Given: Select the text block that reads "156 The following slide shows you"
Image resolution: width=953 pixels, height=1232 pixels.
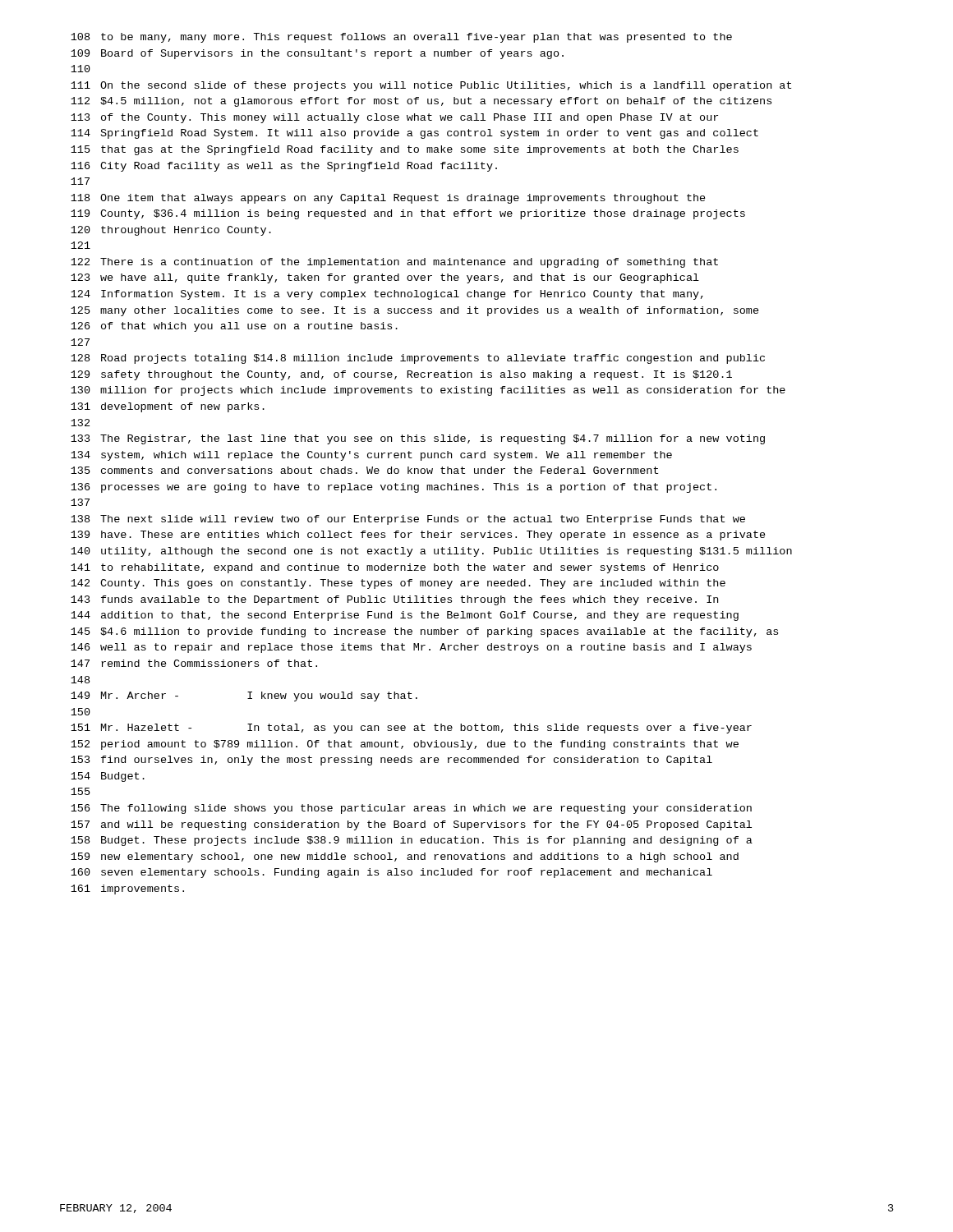Looking at the screenshot, I should coord(476,849).
